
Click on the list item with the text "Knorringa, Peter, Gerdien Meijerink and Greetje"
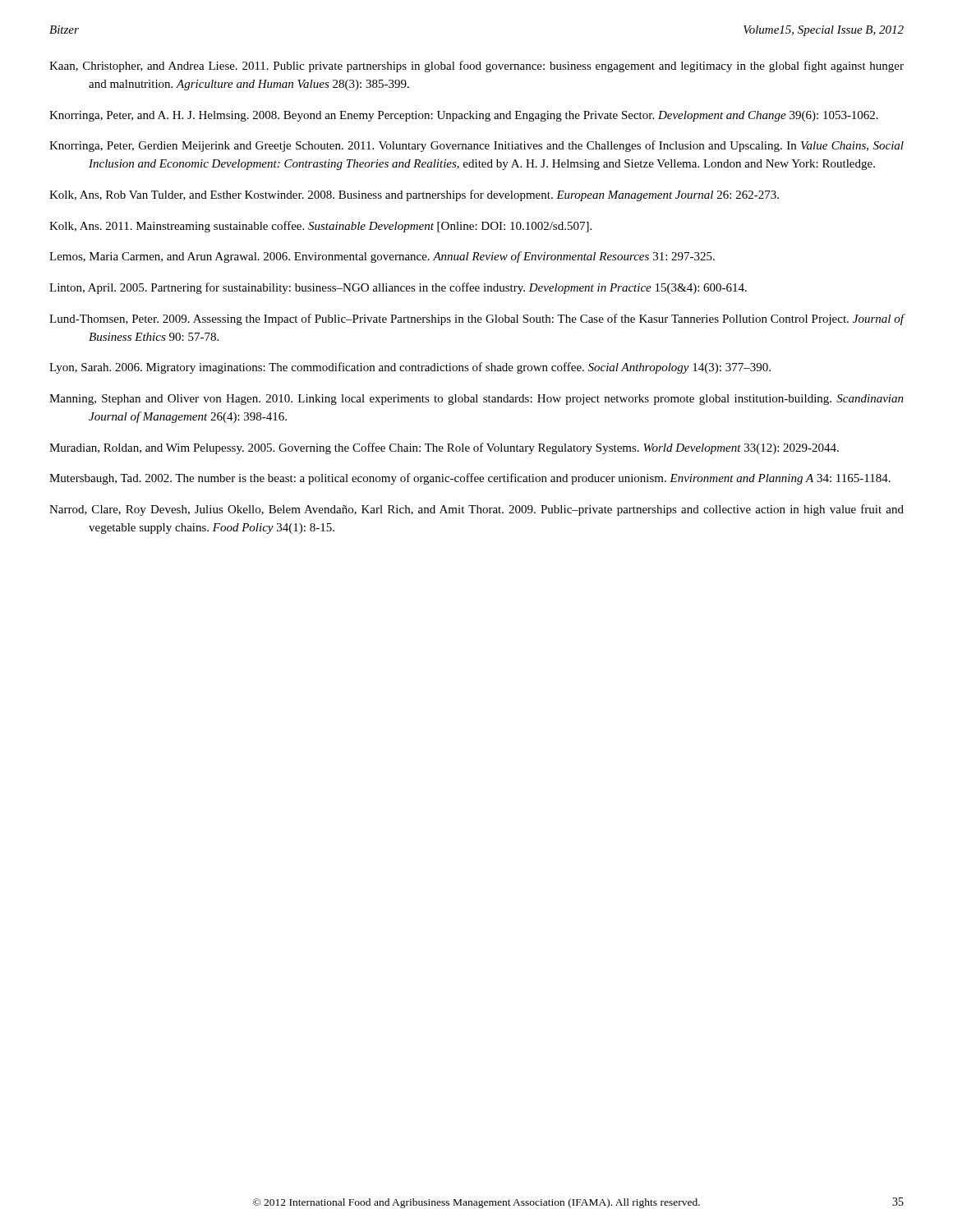coord(476,155)
